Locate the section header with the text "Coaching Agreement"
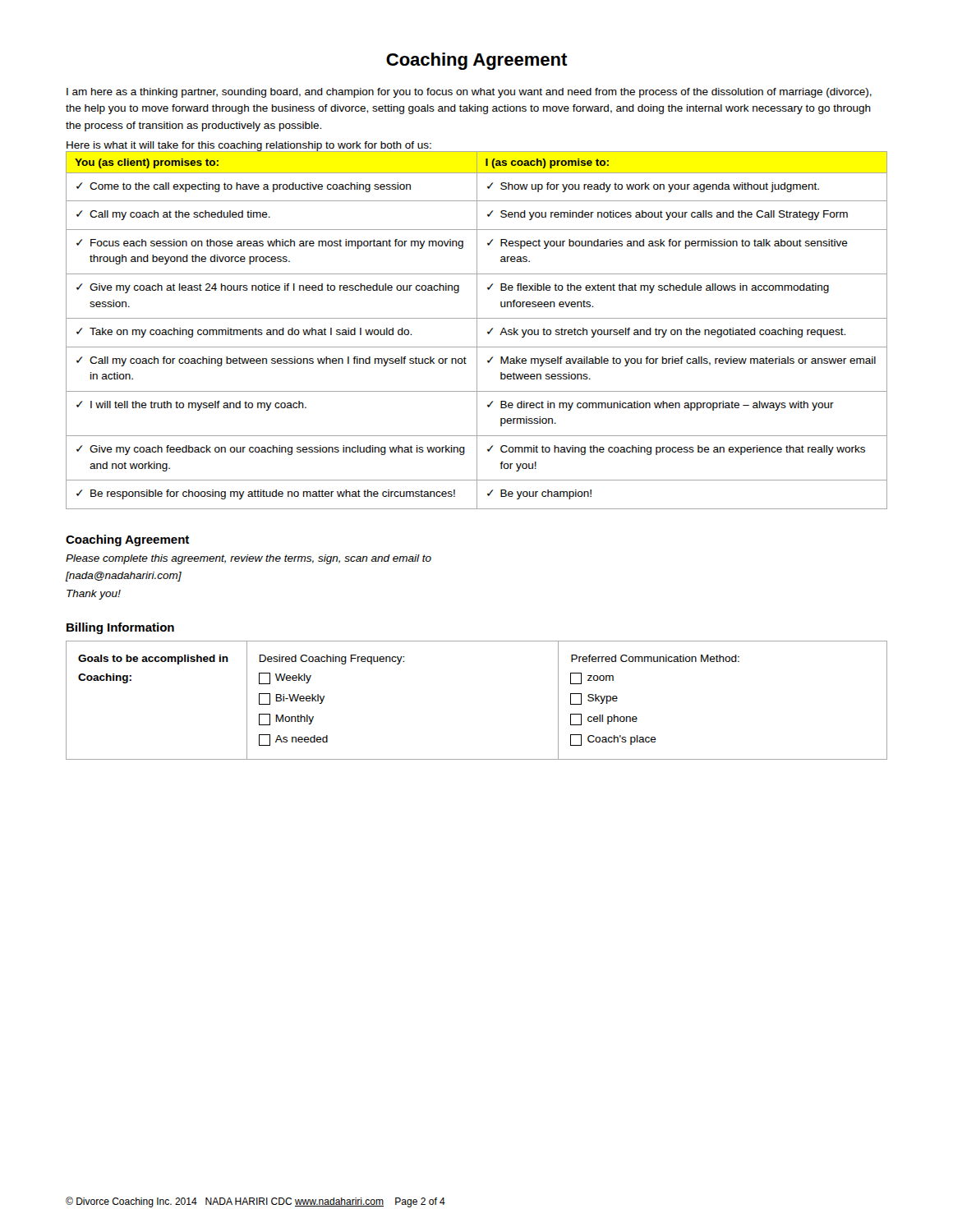Viewport: 953px width, 1232px height. click(x=127, y=539)
